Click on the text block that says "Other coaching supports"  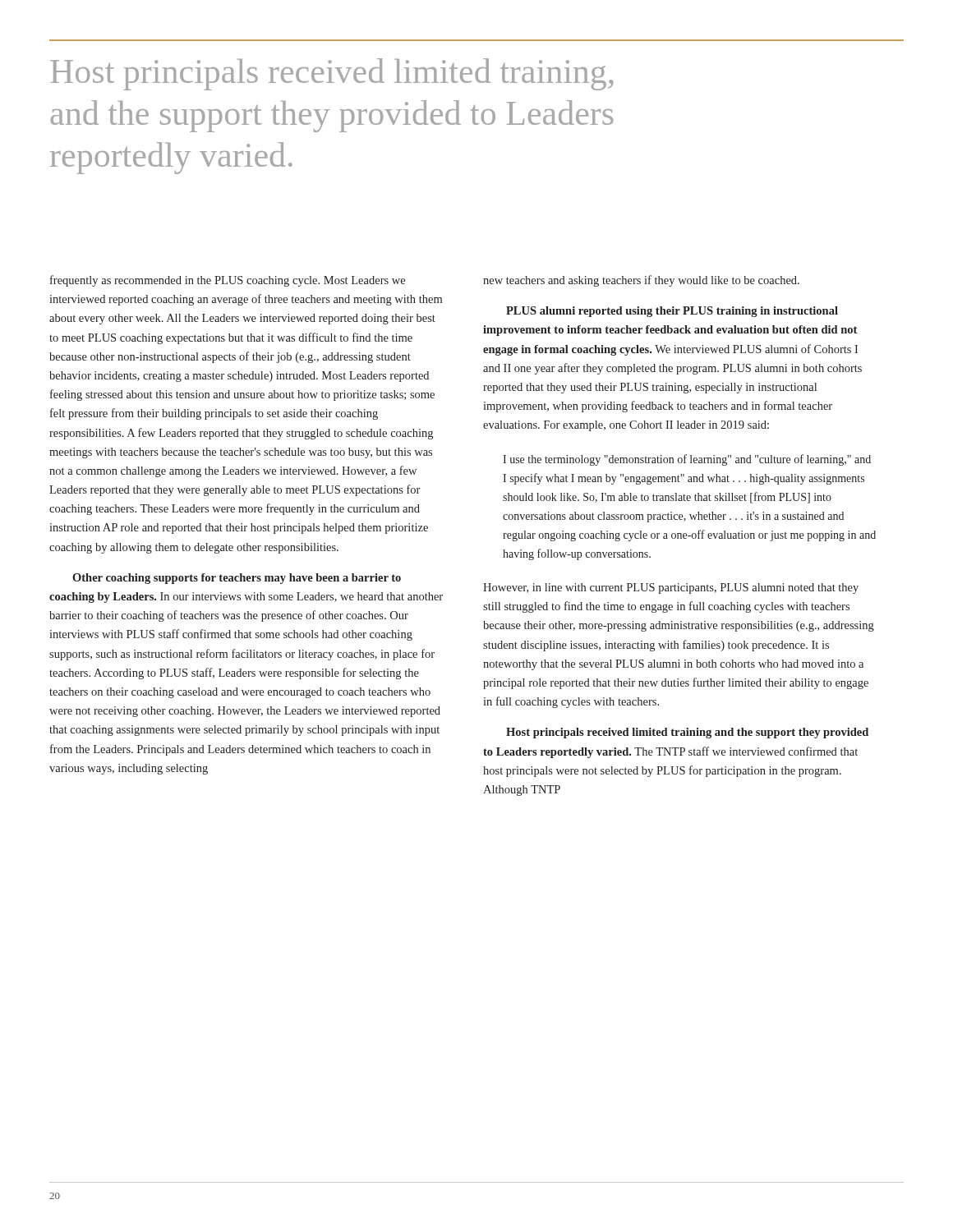(246, 673)
